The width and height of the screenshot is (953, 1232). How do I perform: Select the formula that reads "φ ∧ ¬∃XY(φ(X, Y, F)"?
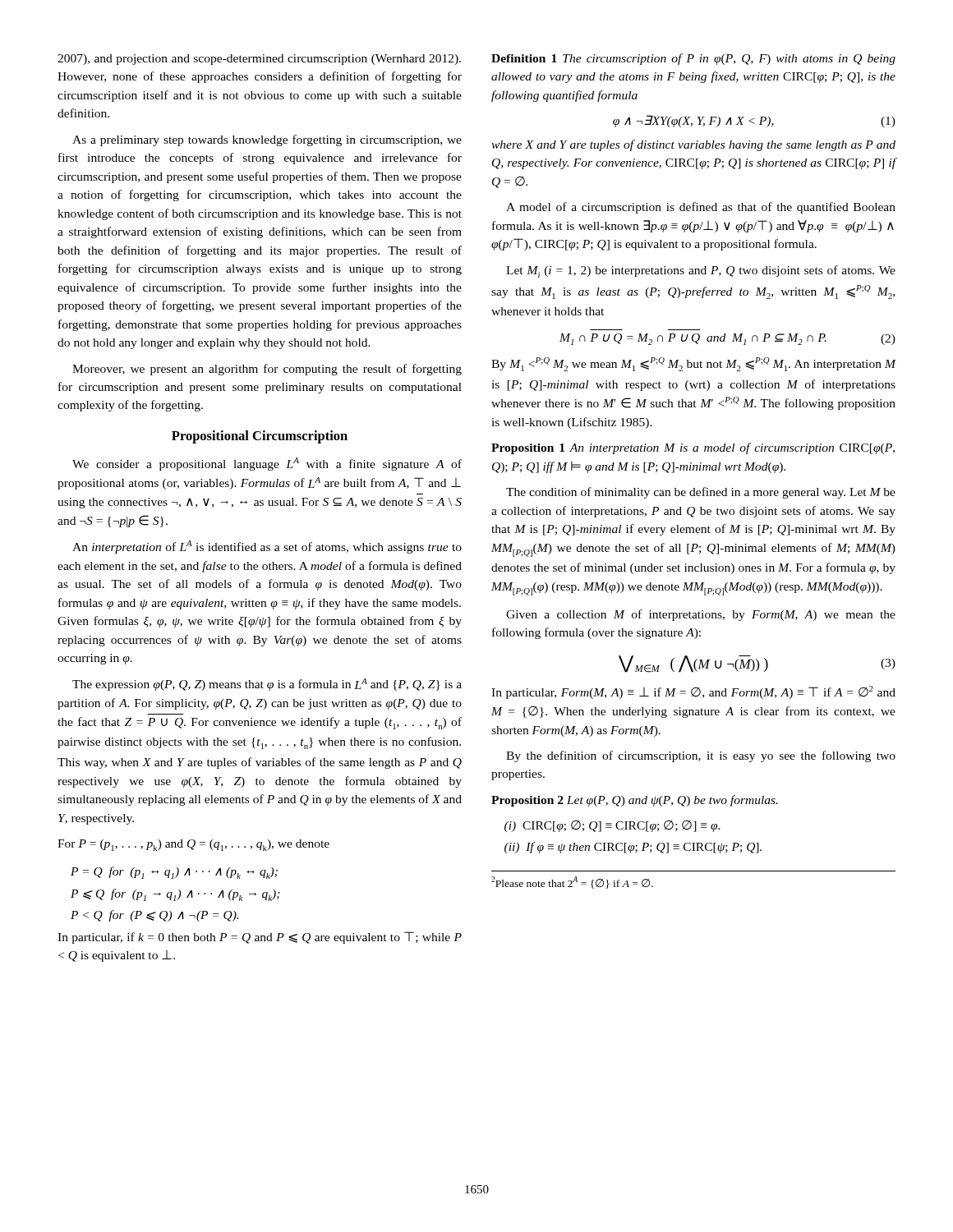693,121
